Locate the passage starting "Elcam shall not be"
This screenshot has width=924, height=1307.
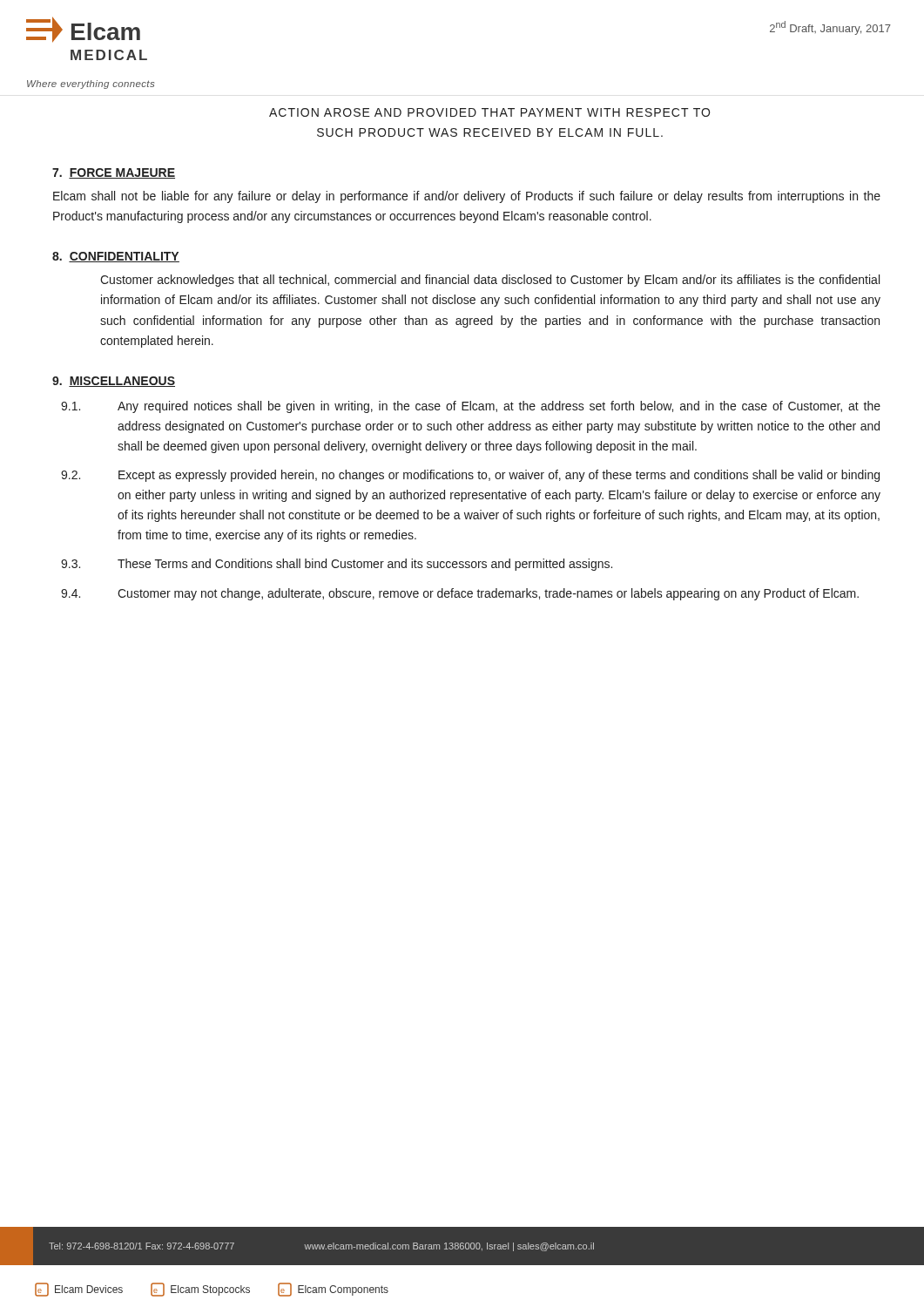click(466, 206)
